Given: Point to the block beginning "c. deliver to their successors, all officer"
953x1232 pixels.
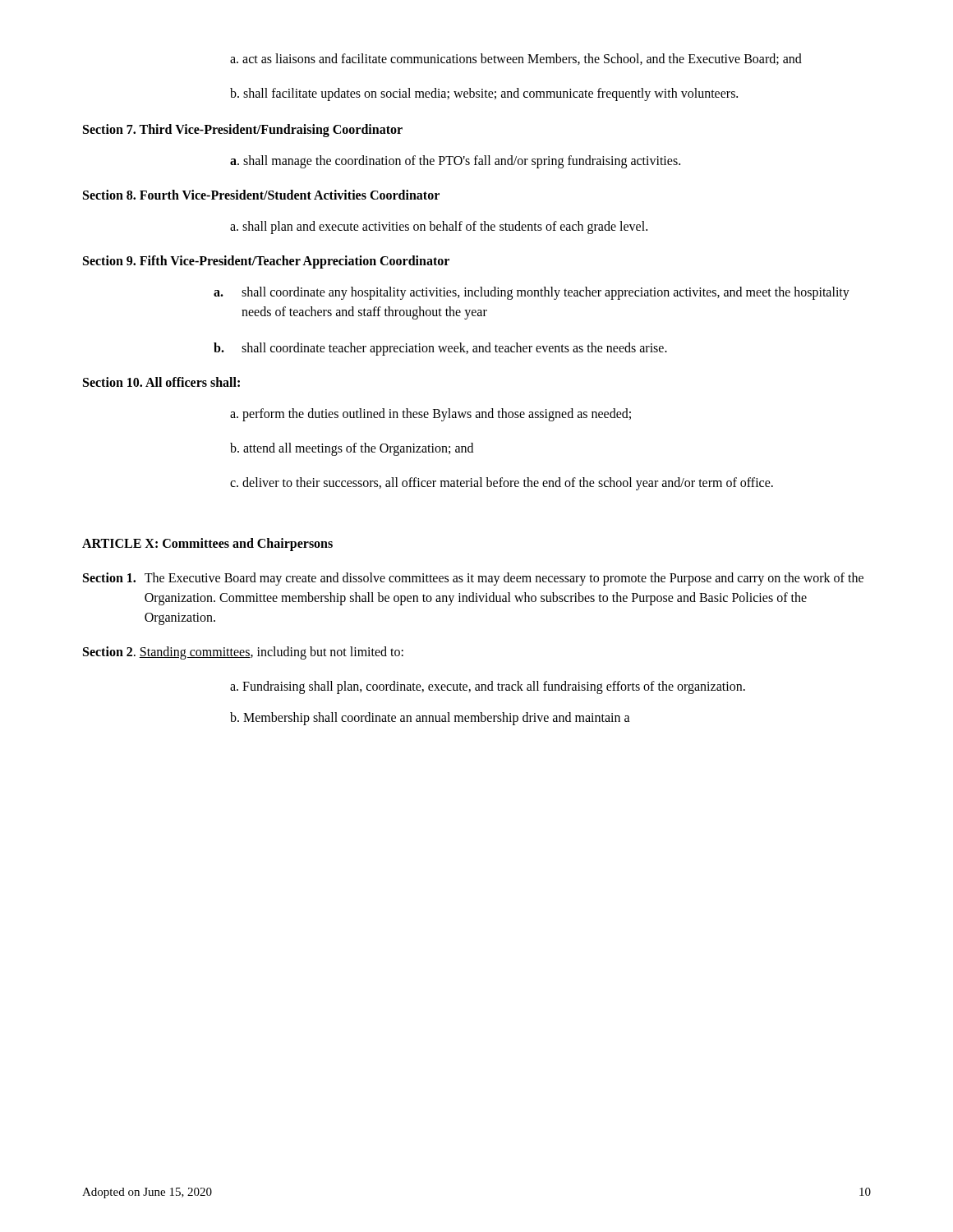Looking at the screenshot, I should tap(502, 483).
